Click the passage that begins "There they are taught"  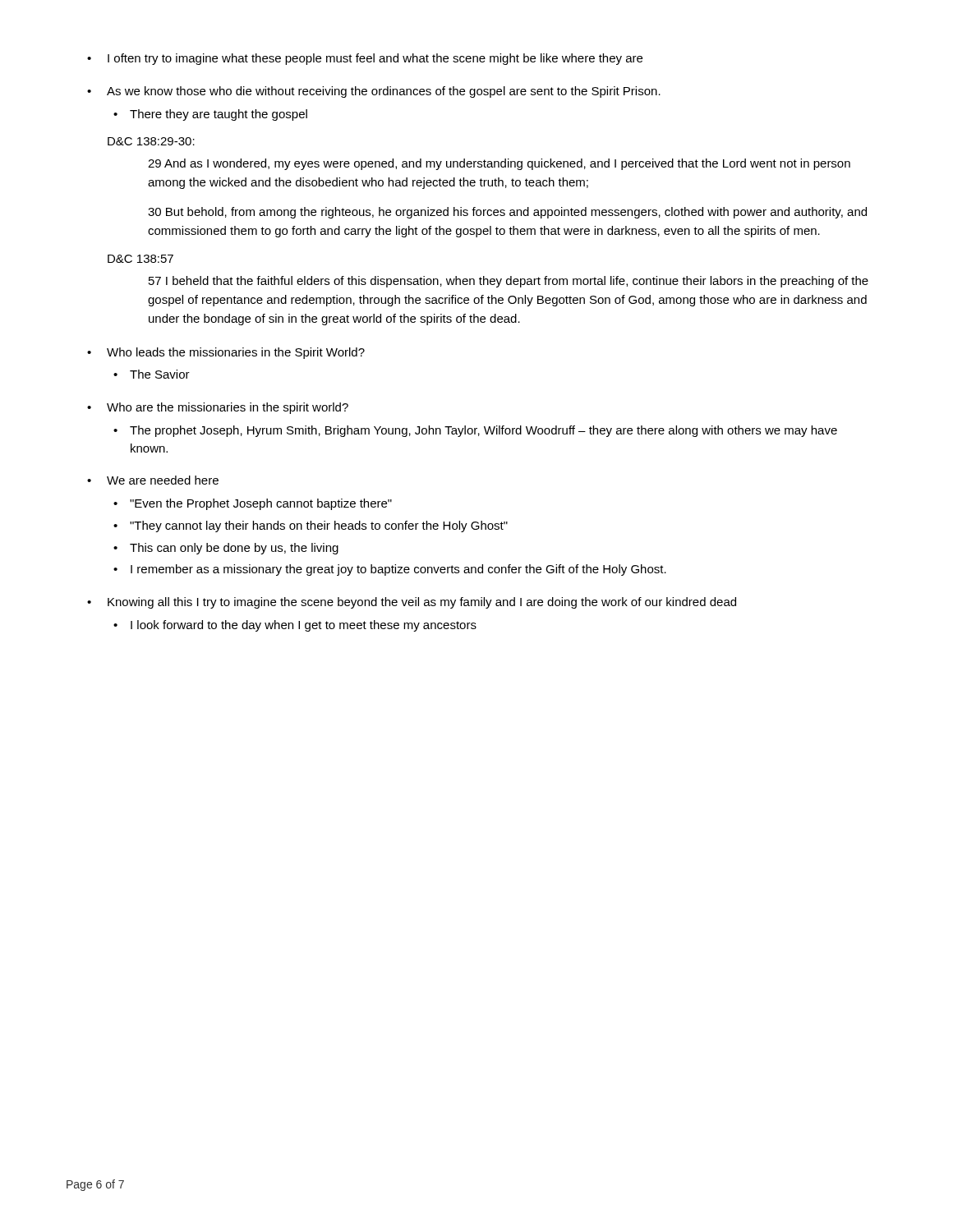[x=219, y=113]
